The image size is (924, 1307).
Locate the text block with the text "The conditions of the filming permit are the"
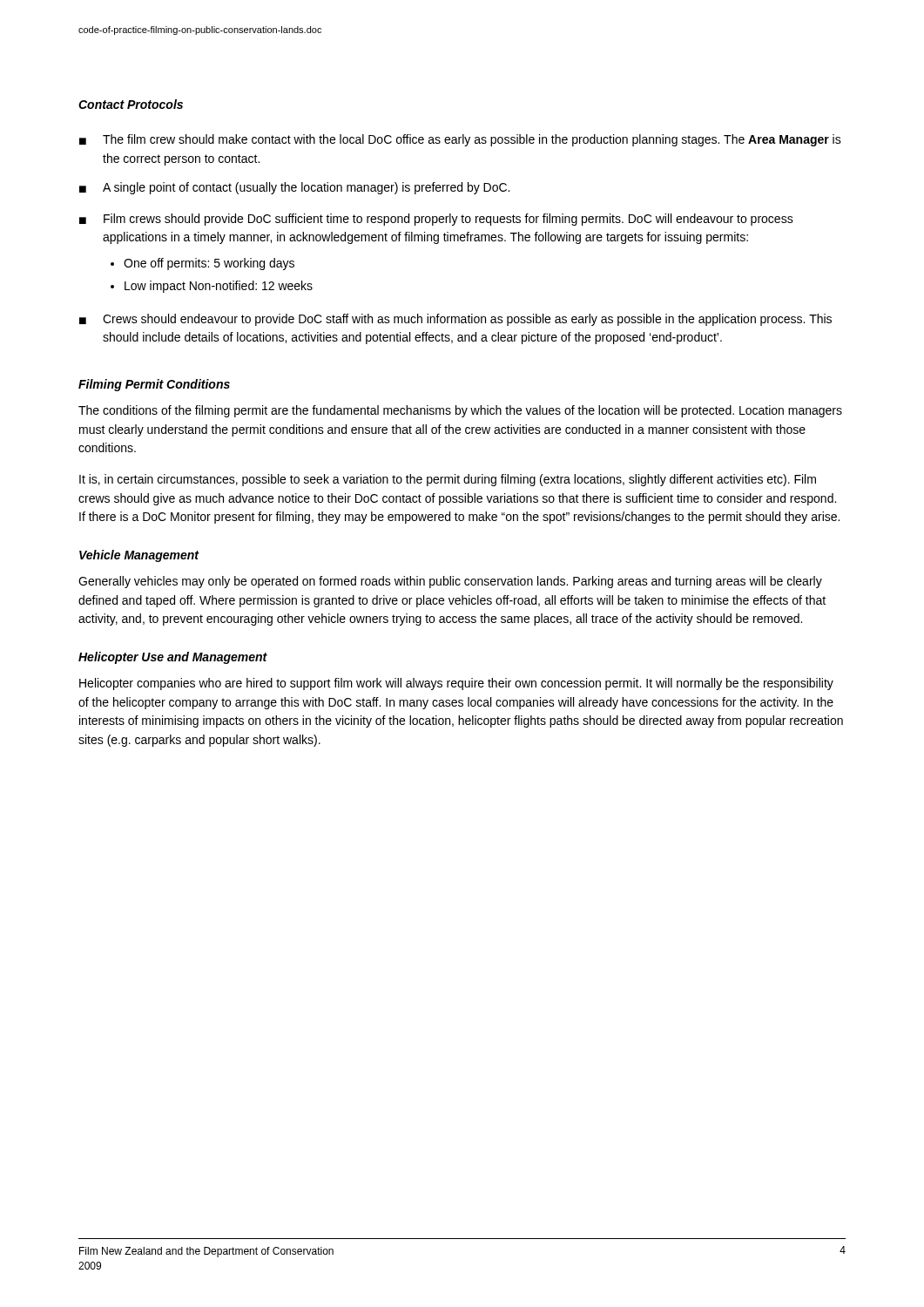[460, 429]
